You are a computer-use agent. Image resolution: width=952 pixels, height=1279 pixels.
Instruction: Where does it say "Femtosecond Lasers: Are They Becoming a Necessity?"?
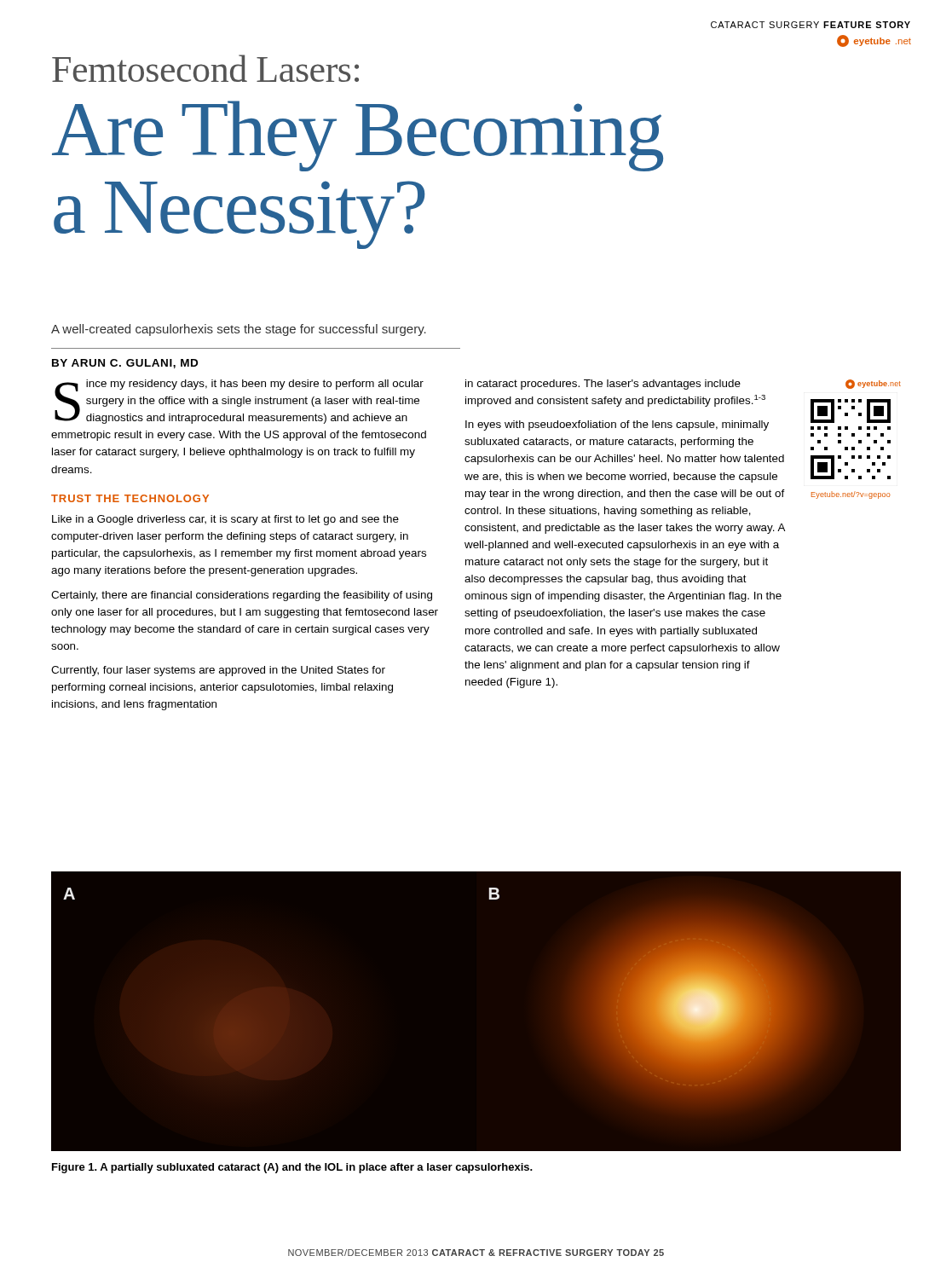(476, 147)
